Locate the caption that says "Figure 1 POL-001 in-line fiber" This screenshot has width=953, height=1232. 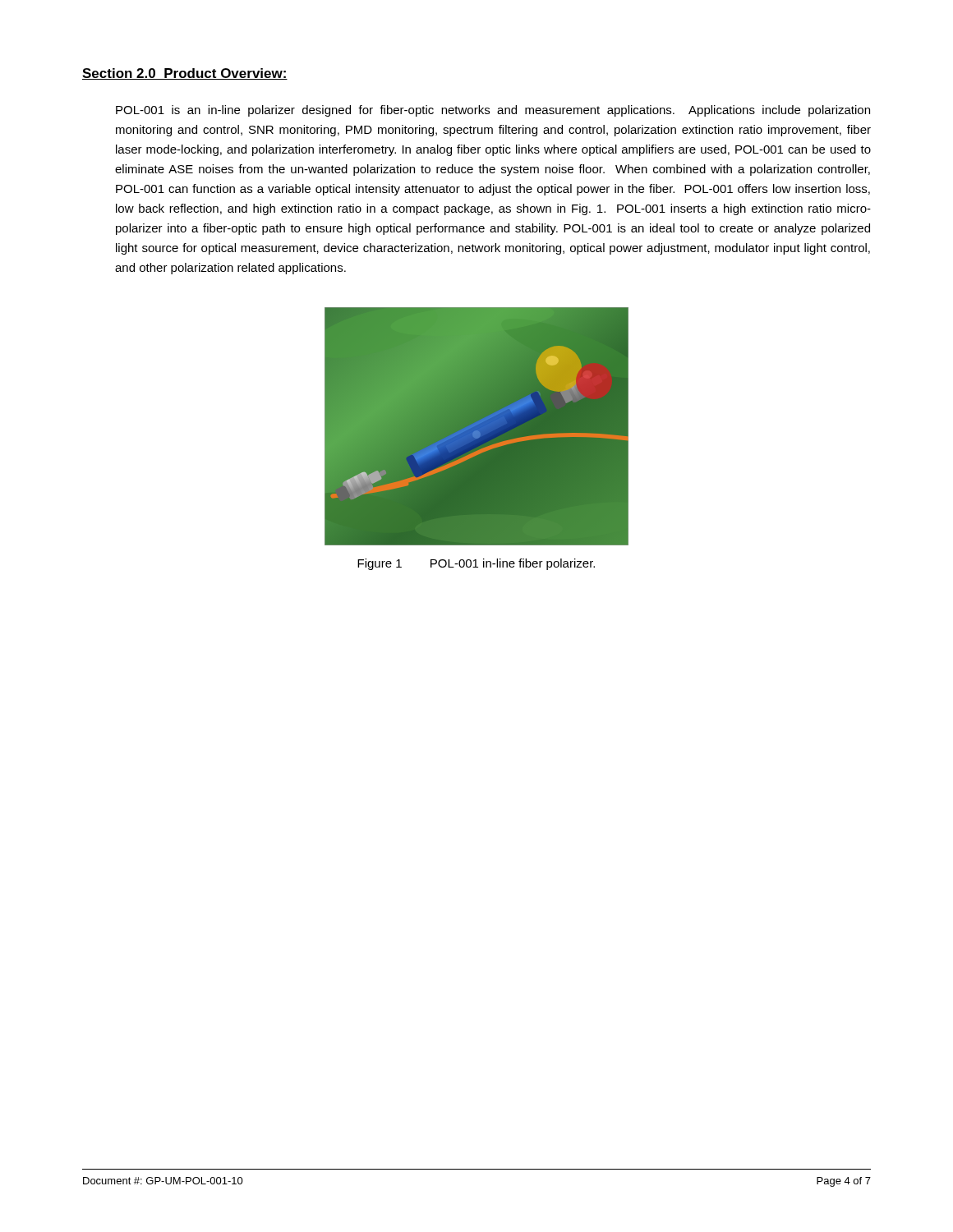tap(476, 563)
